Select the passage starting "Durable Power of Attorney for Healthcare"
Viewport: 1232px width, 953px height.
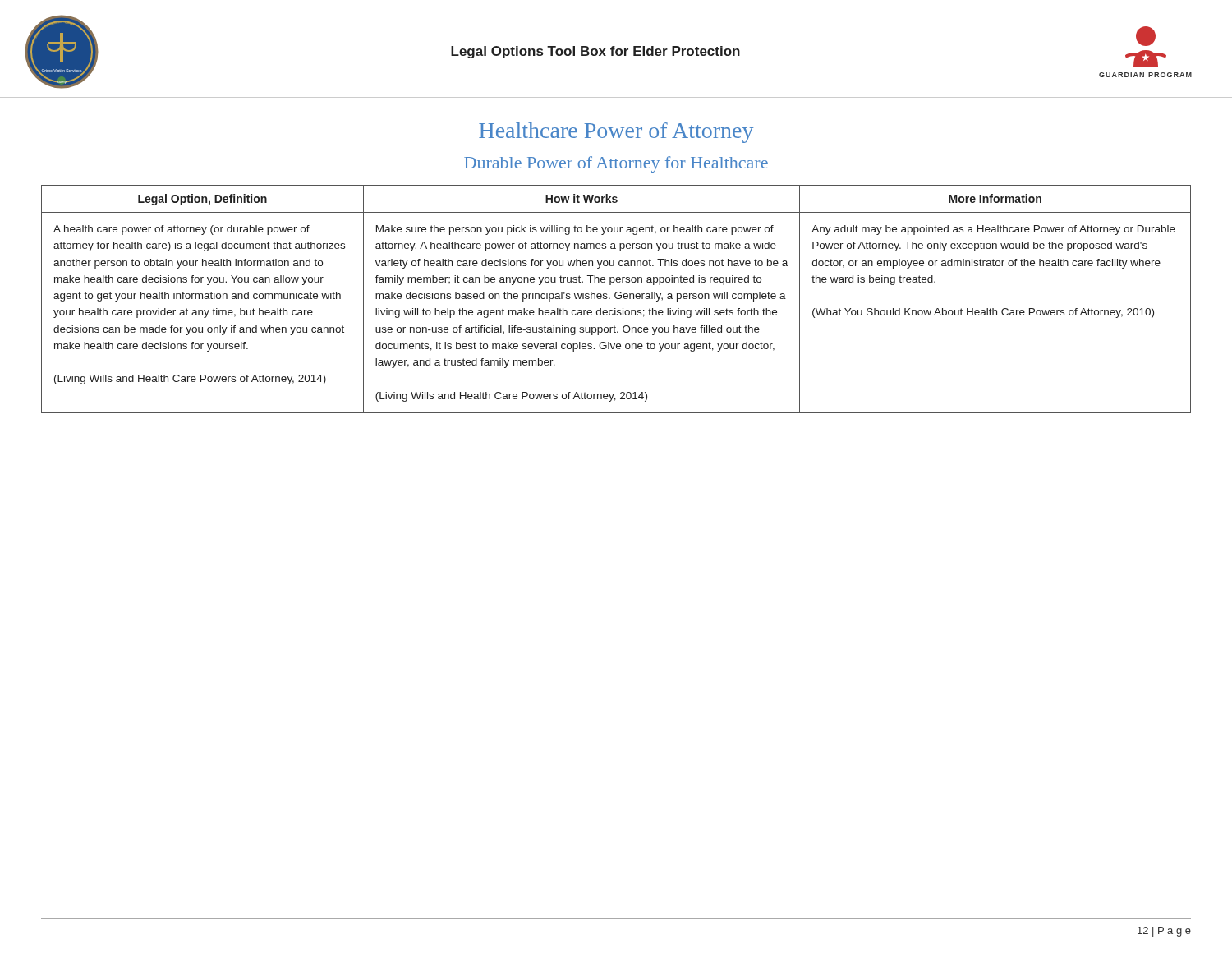(x=616, y=162)
